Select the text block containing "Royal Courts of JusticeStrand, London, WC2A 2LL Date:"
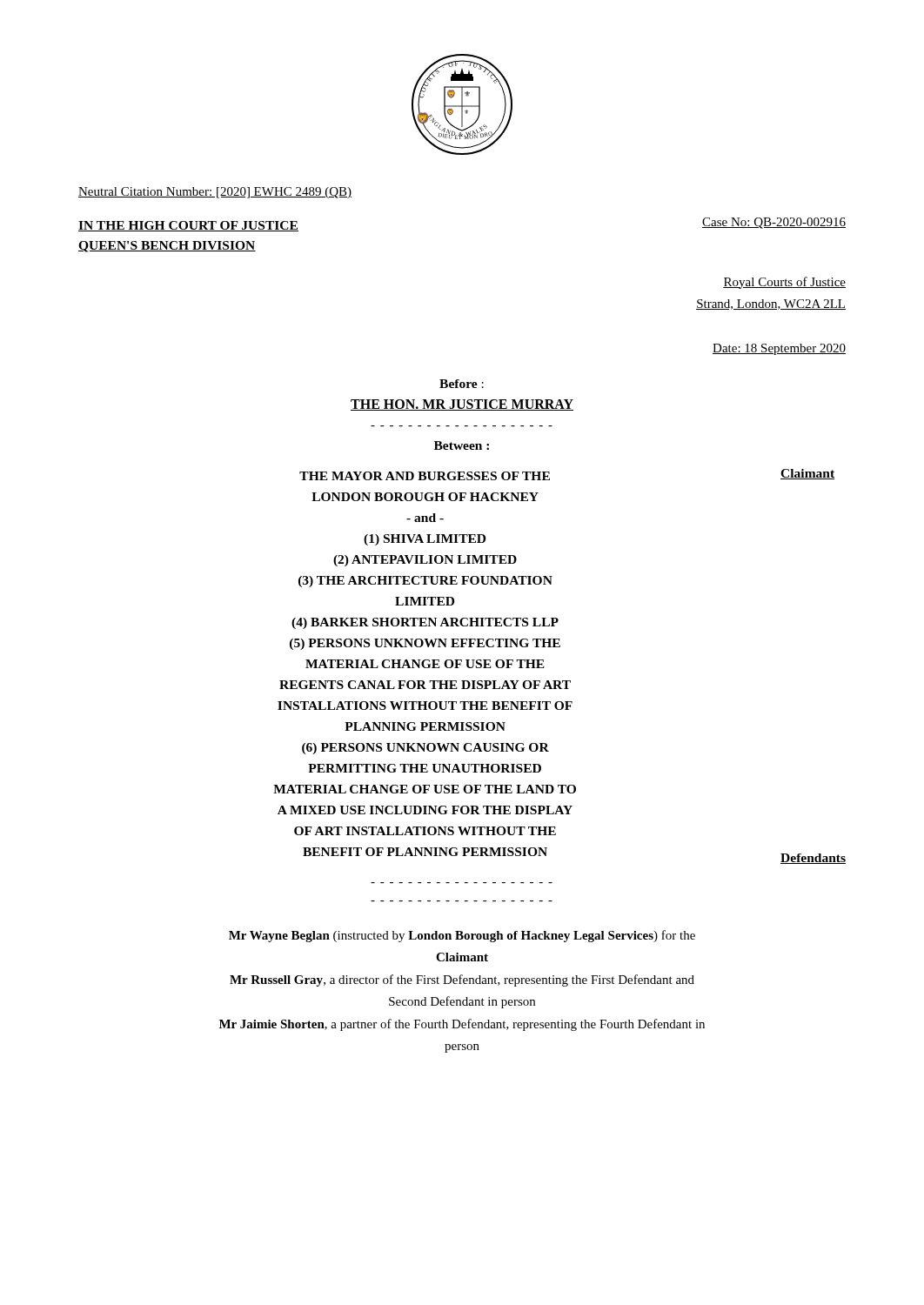Screen dimensions: 1305x924 pos(771,315)
